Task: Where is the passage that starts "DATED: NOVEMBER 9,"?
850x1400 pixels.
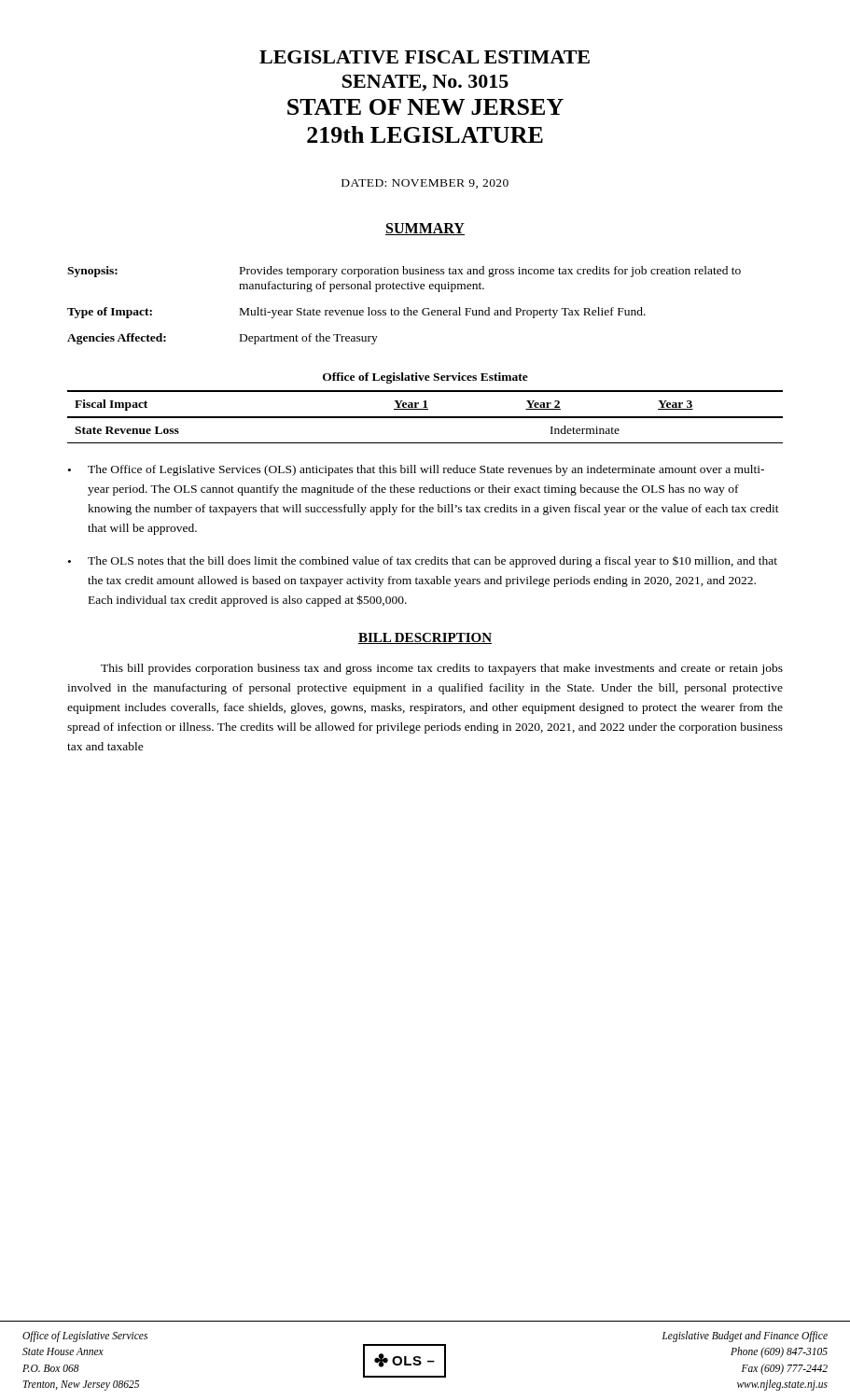Action: [x=425, y=182]
